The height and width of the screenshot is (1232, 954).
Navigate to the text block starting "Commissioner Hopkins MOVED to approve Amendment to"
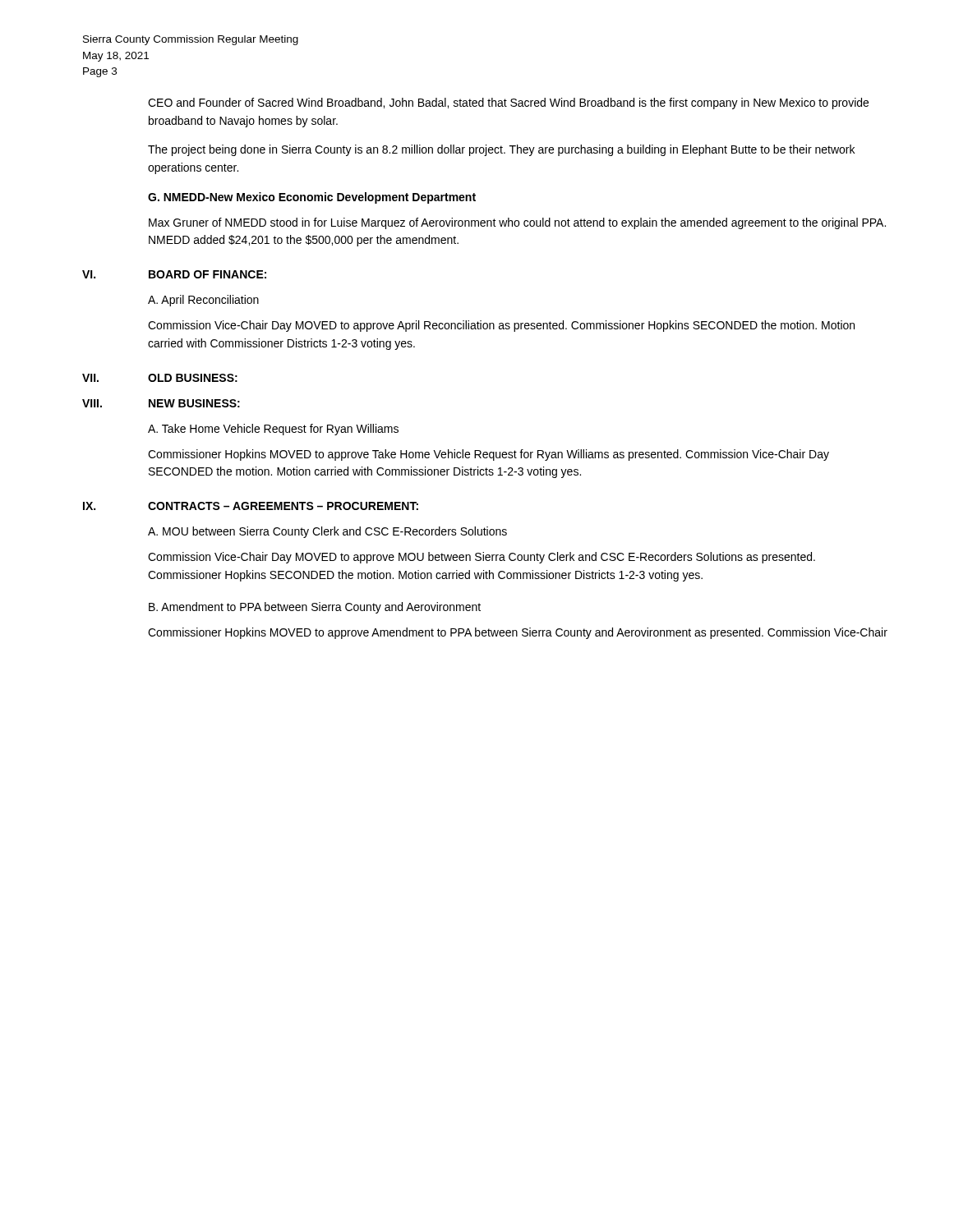point(518,633)
